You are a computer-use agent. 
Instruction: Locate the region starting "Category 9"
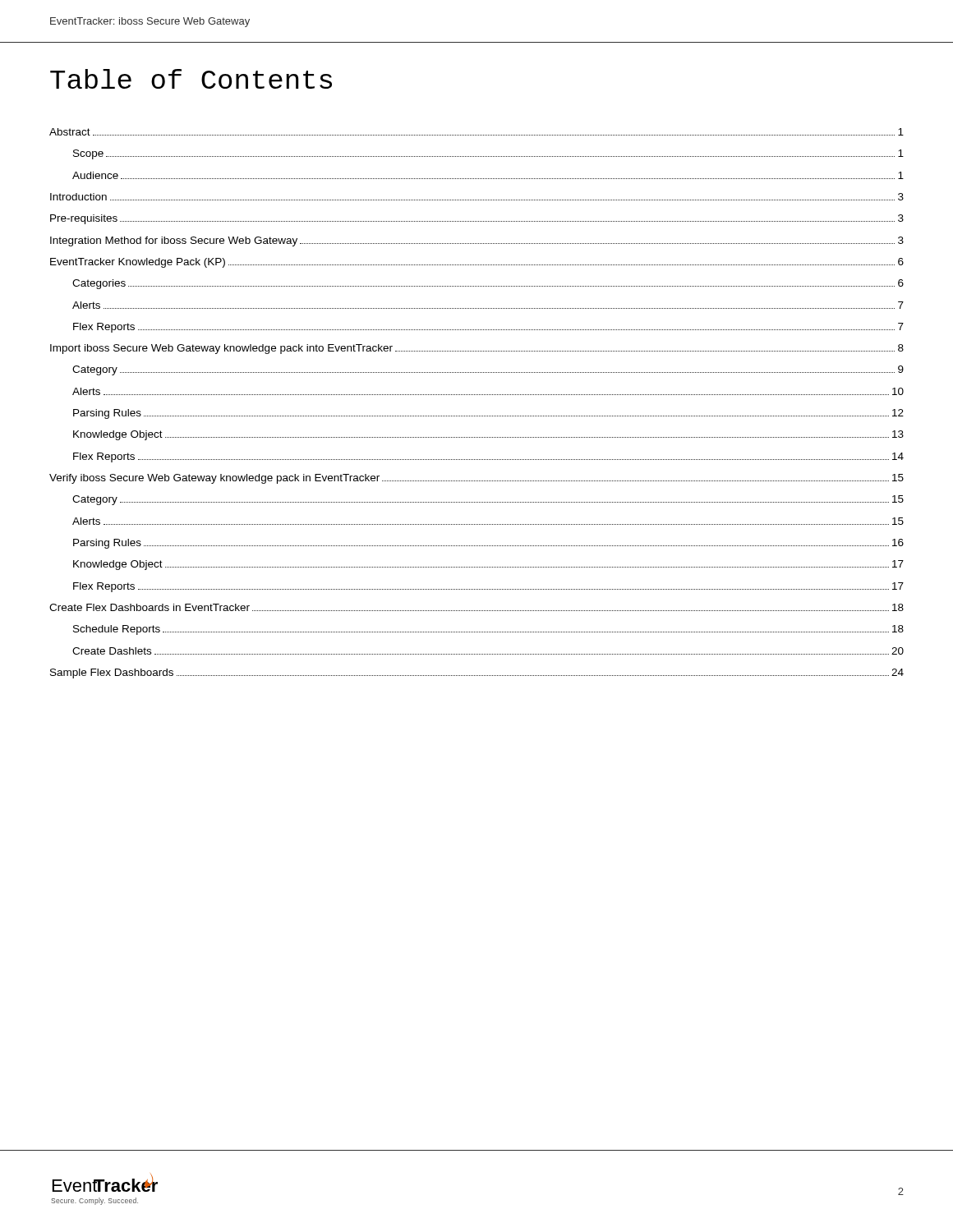(x=488, y=370)
